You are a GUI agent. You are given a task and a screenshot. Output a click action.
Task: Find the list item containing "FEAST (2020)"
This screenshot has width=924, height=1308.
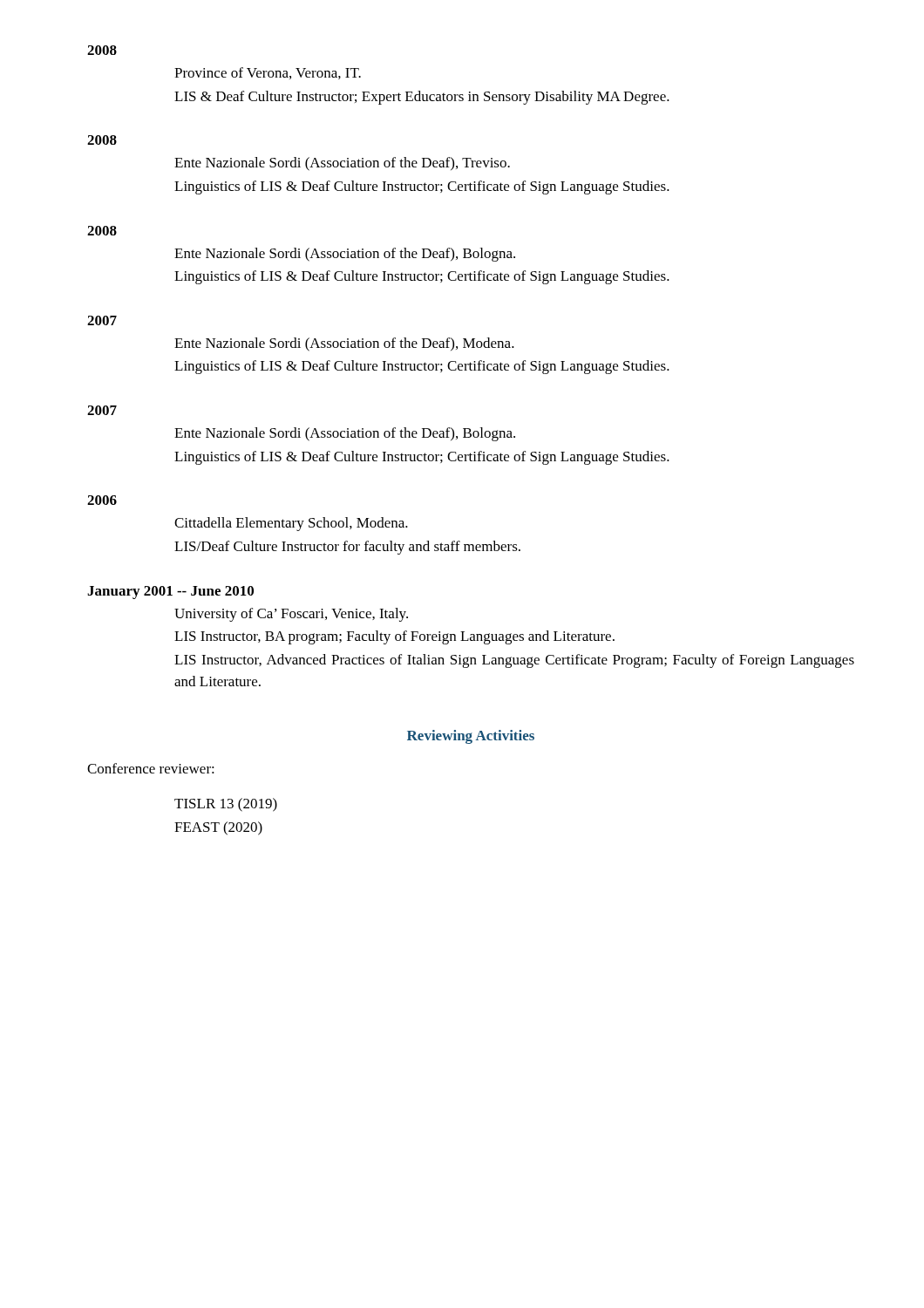[x=218, y=828]
